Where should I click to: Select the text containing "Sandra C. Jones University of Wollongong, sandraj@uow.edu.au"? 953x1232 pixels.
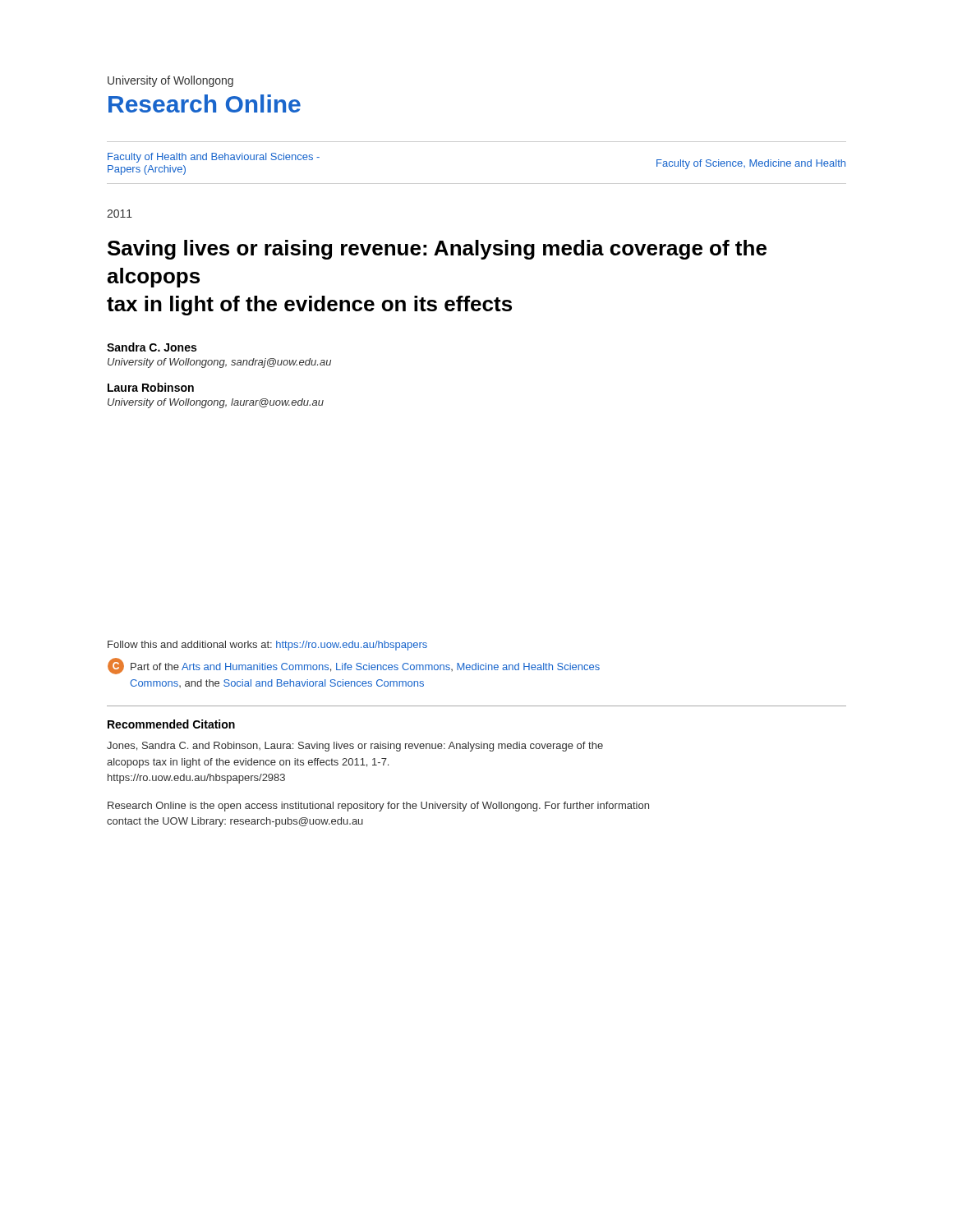tap(152, 347)
